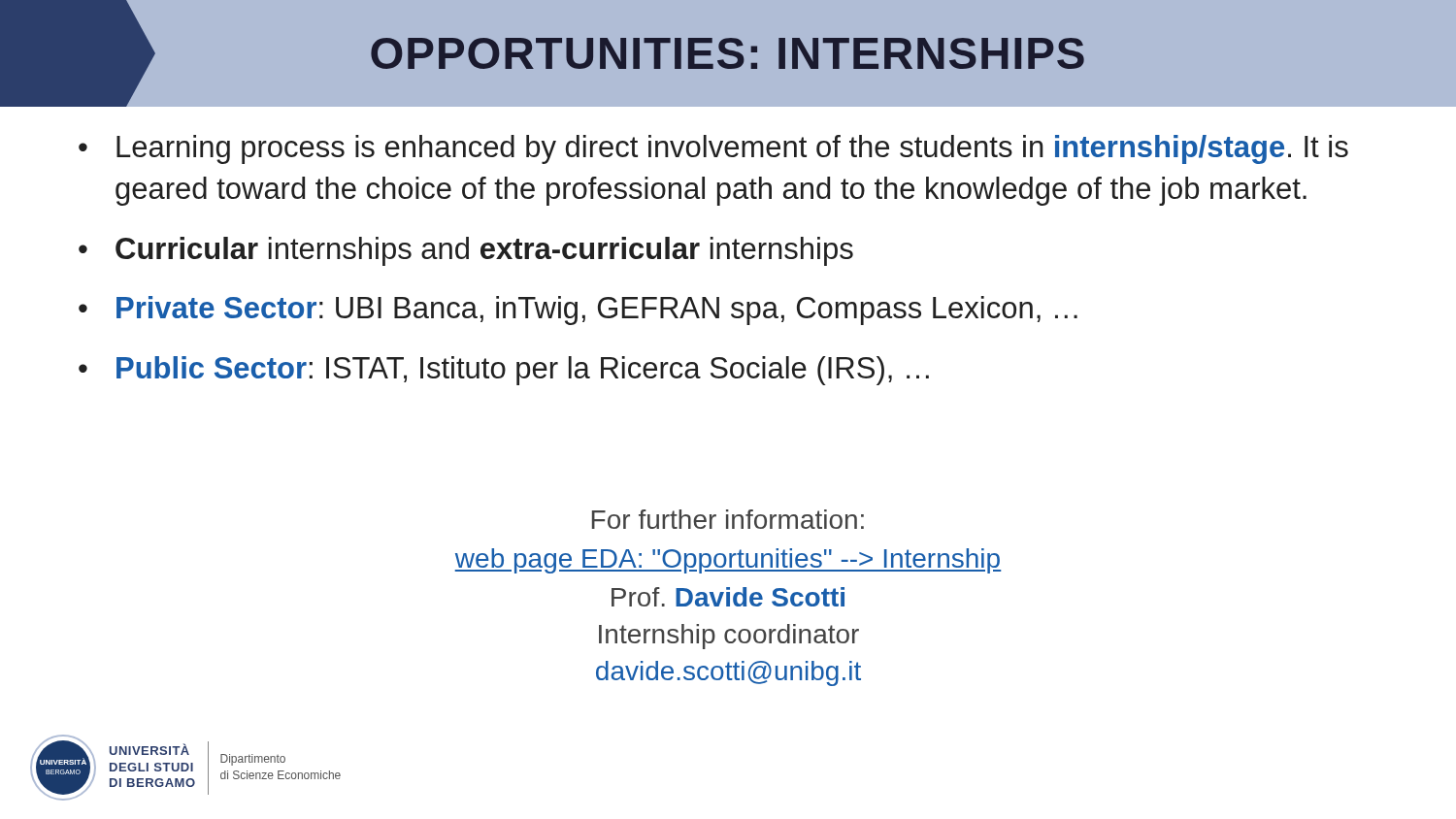
Task: Click on the title that says "OPPORTUNITIES: INTERNSHIPS"
Action: pyautogui.click(x=728, y=53)
